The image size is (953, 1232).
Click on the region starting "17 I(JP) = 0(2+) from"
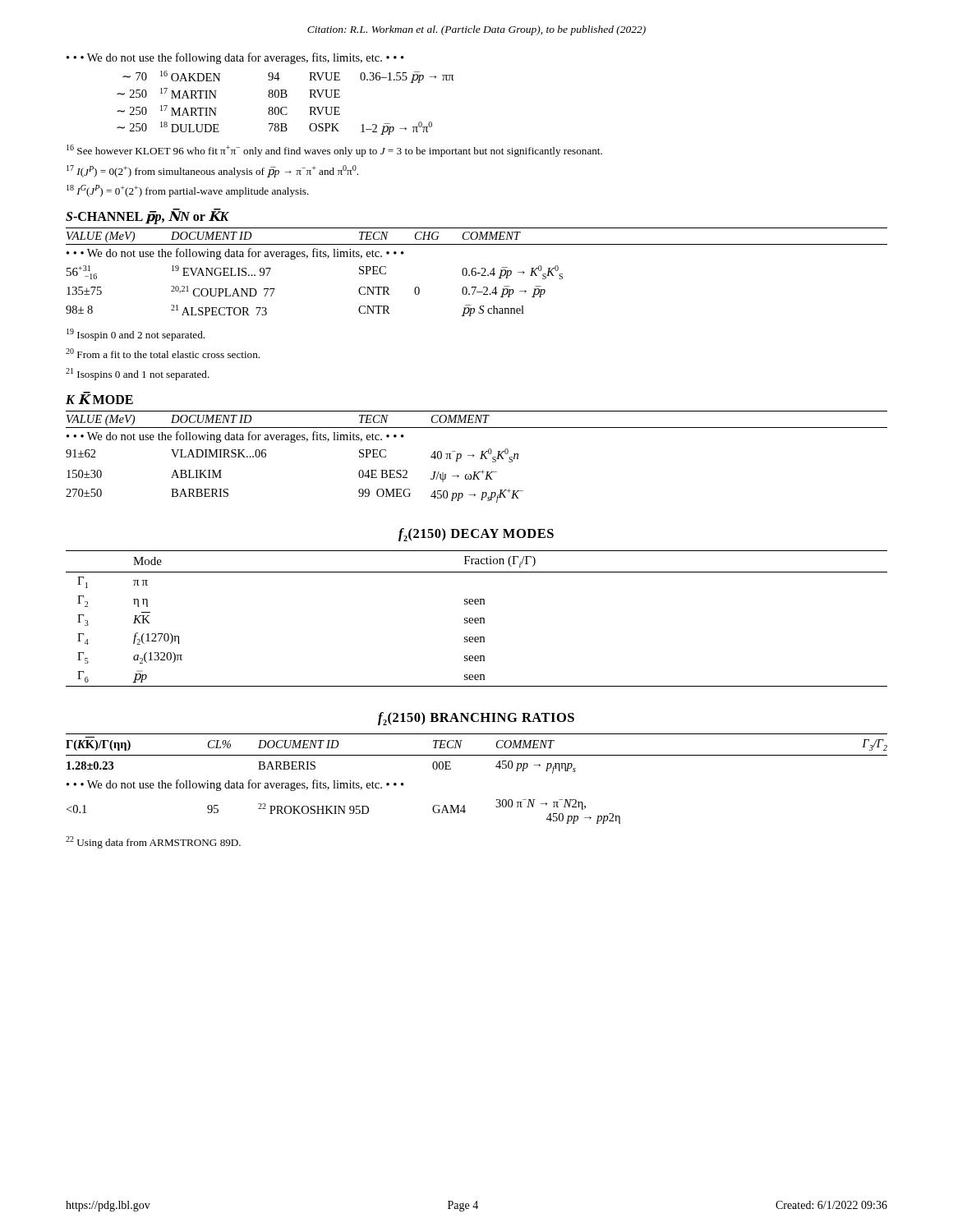[x=212, y=171]
